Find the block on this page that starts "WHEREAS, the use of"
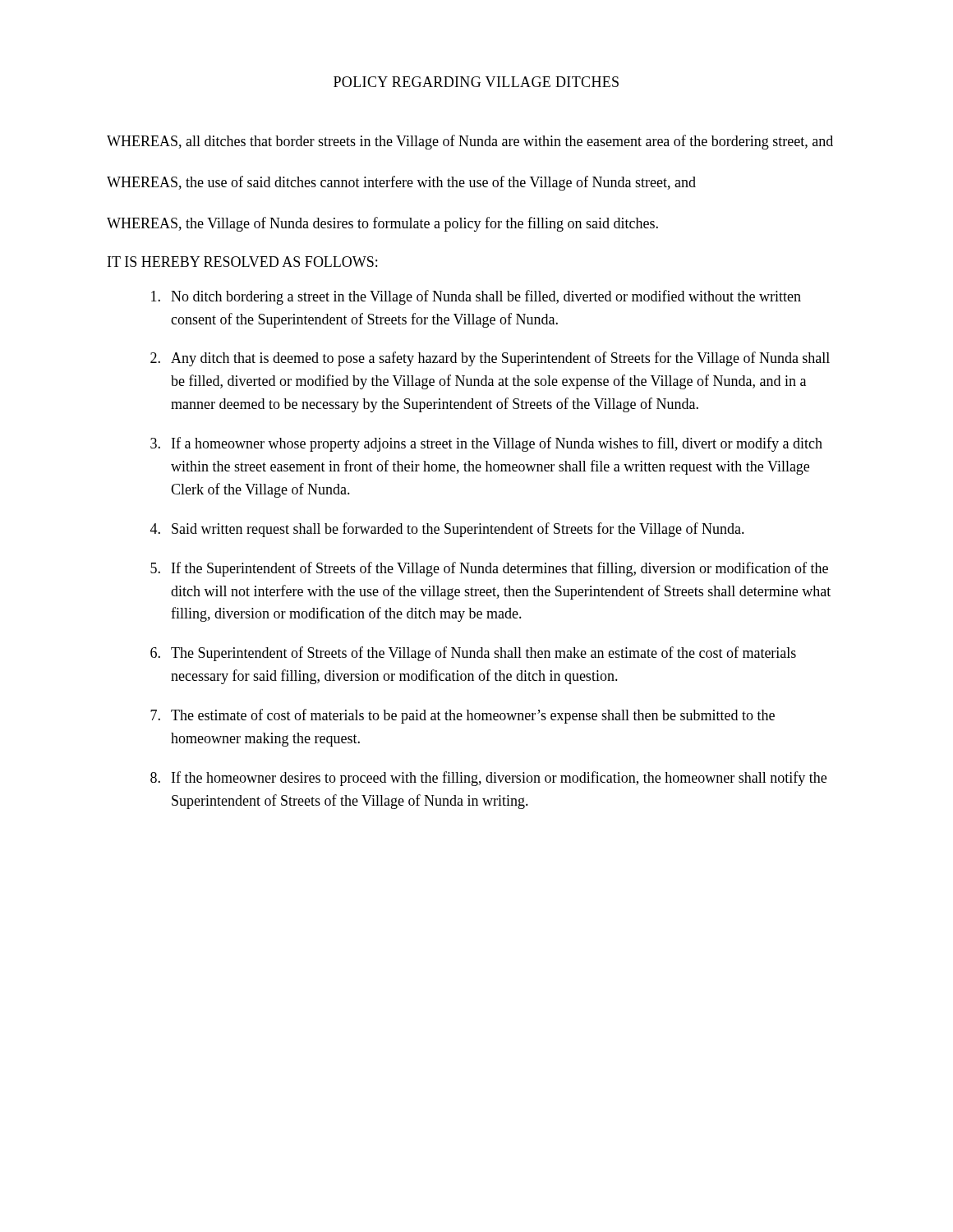Viewport: 953px width, 1232px height. [x=401, y=182]
